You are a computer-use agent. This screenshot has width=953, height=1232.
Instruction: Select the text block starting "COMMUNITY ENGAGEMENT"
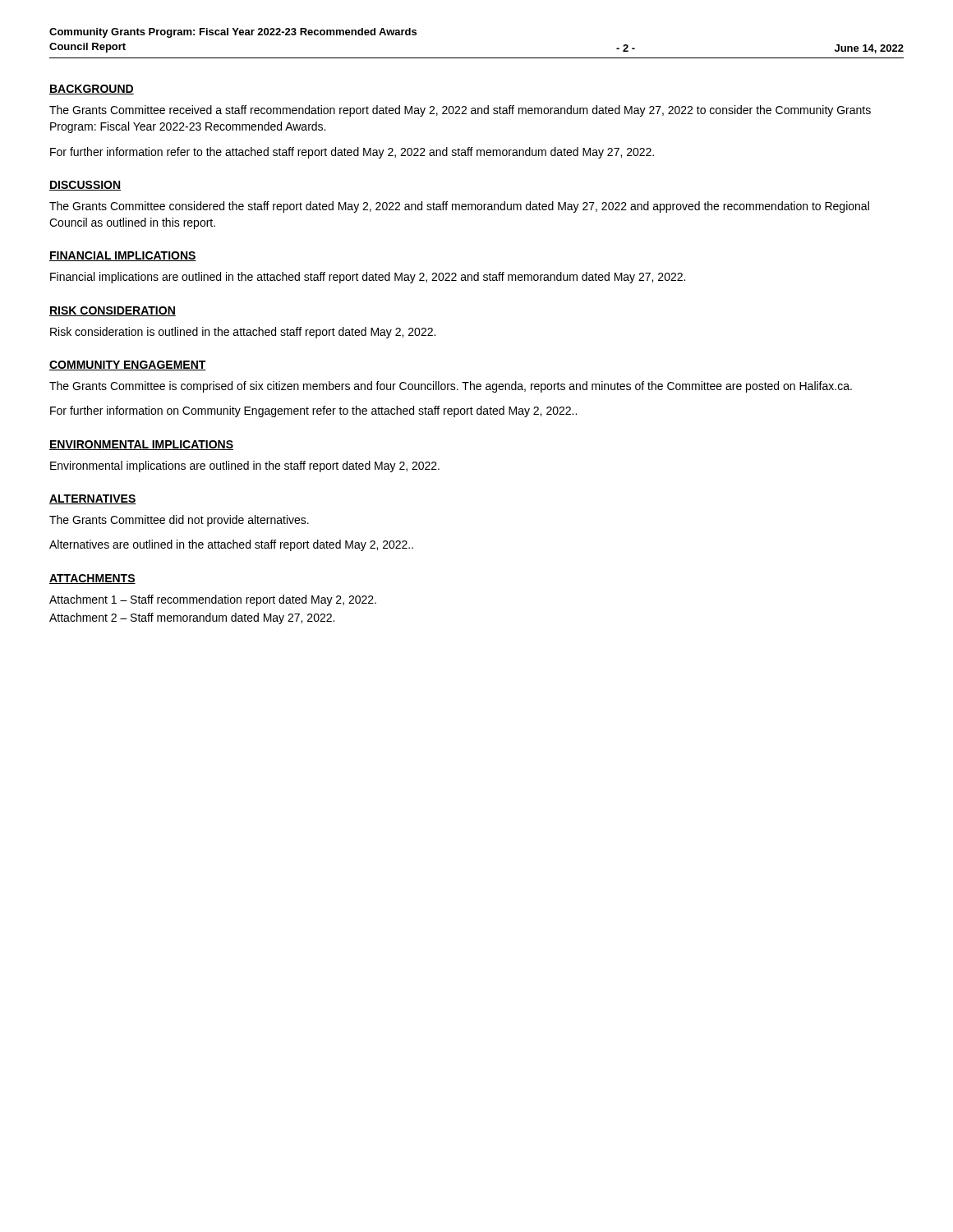click(127, 365)
